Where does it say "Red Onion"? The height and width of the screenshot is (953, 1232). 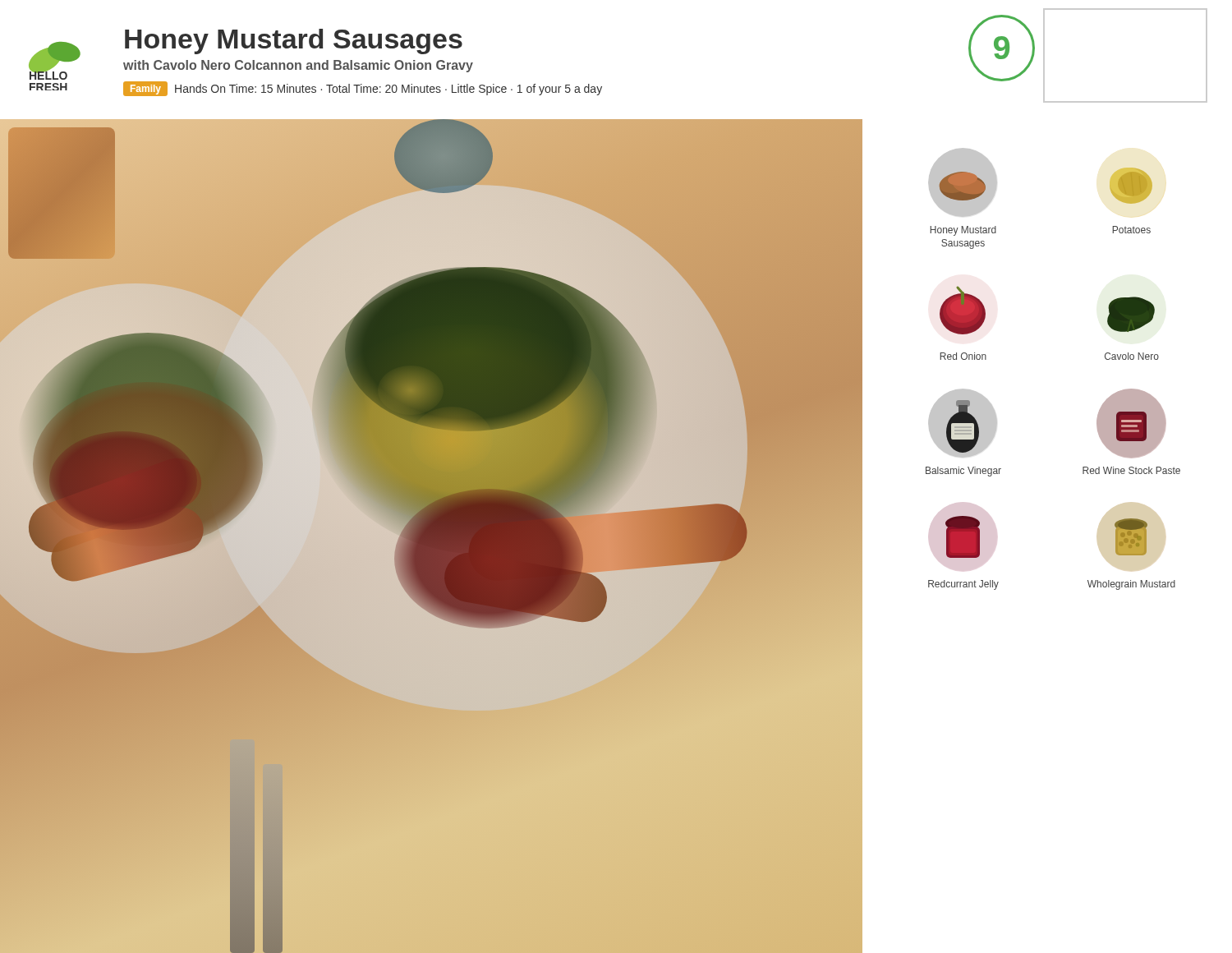point(963,357)
